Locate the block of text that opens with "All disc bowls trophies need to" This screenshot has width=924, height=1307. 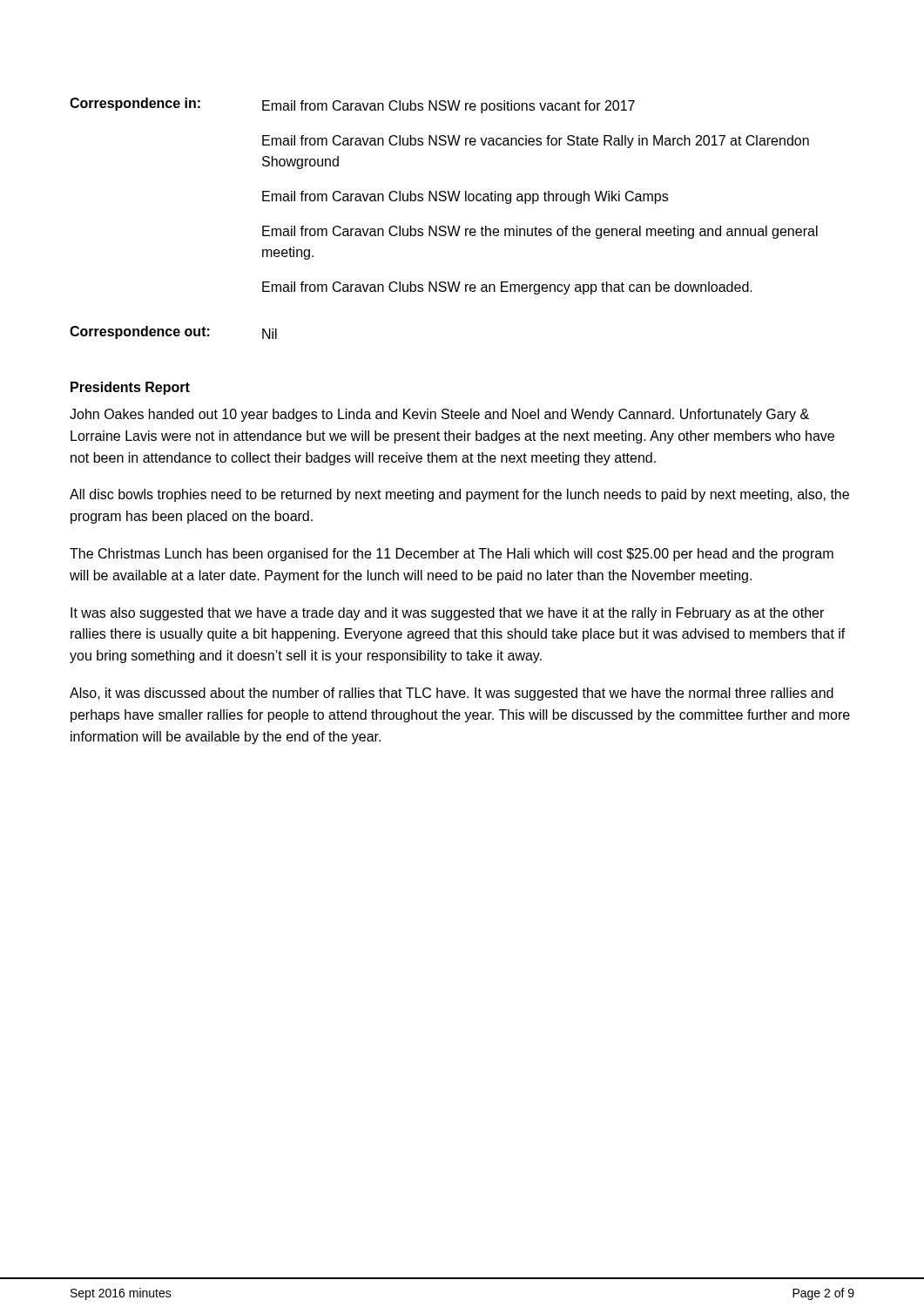[460, 506]
